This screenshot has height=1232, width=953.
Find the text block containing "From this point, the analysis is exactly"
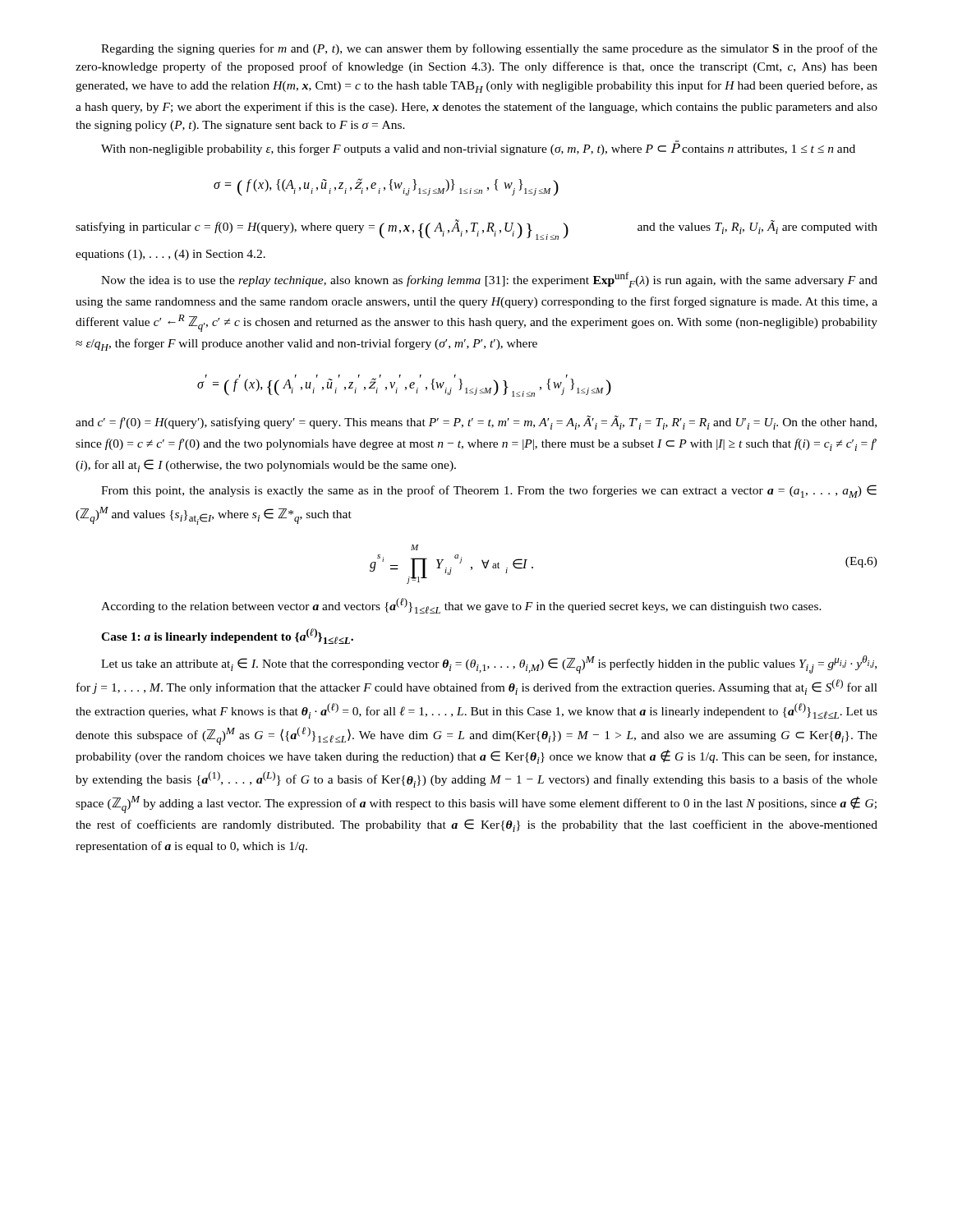point(476,505)
